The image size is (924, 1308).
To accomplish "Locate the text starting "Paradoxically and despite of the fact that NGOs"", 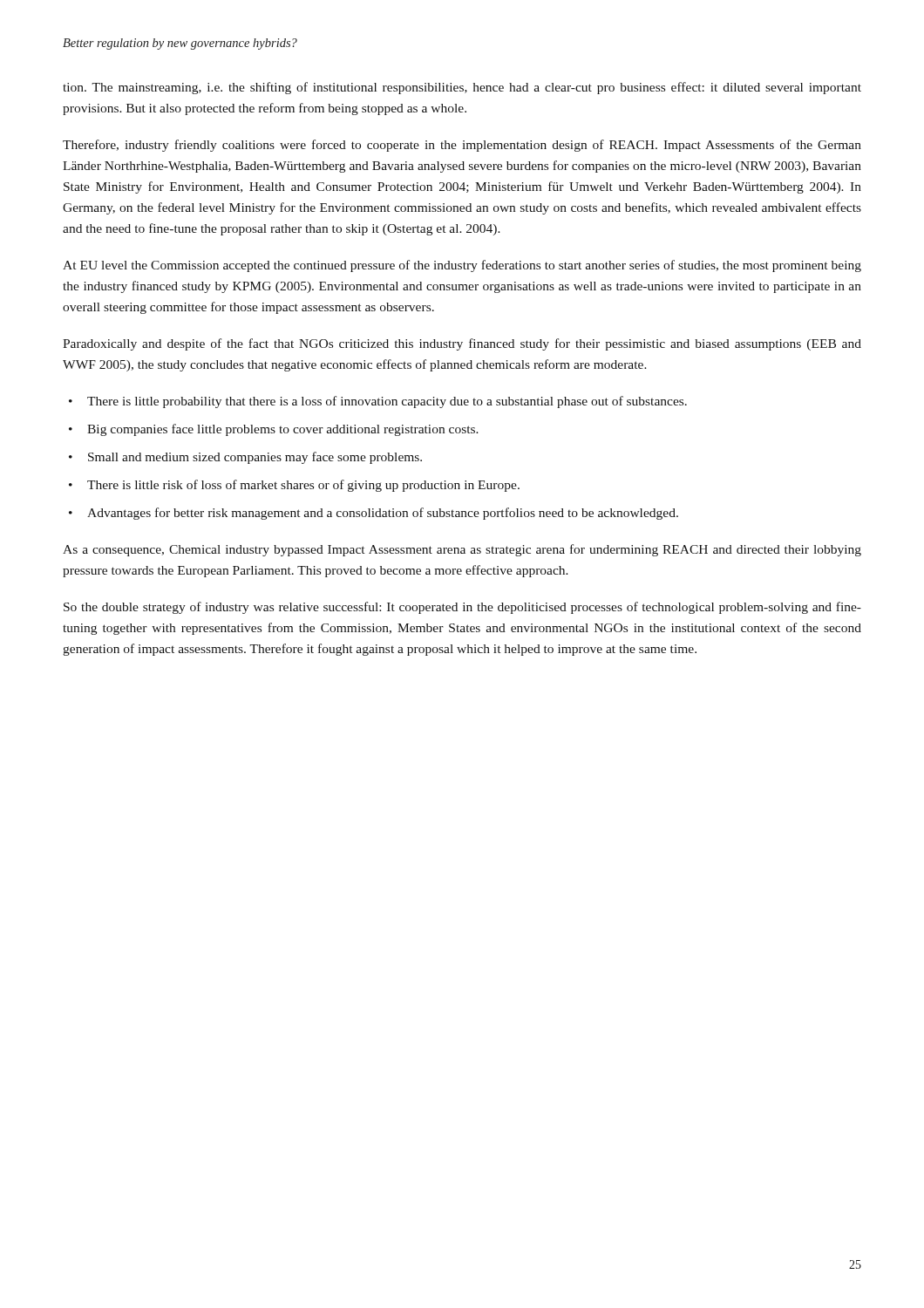I will 462,354.
